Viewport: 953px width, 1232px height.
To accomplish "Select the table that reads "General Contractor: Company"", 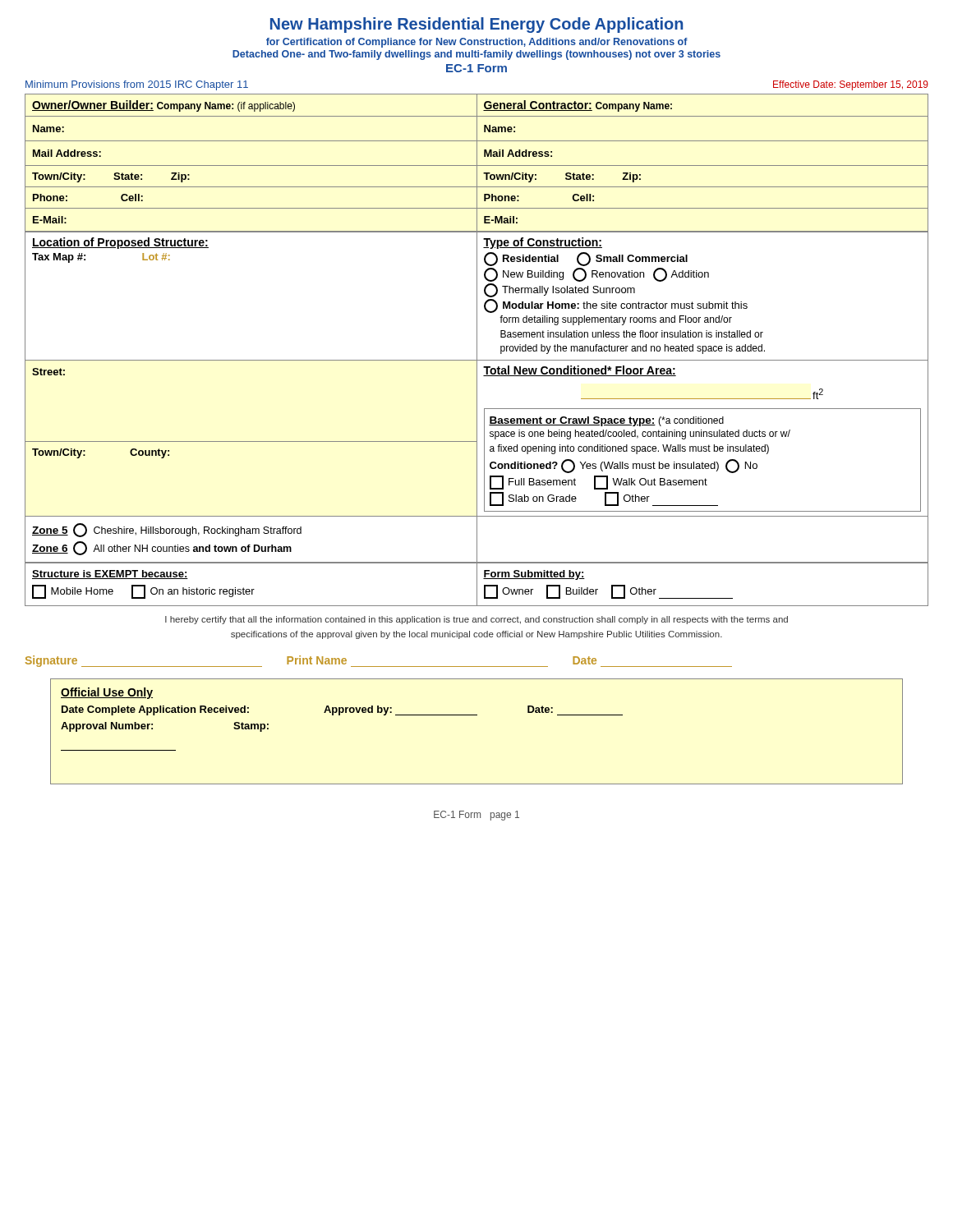I will pyautogui.click(x=476, y=350).
